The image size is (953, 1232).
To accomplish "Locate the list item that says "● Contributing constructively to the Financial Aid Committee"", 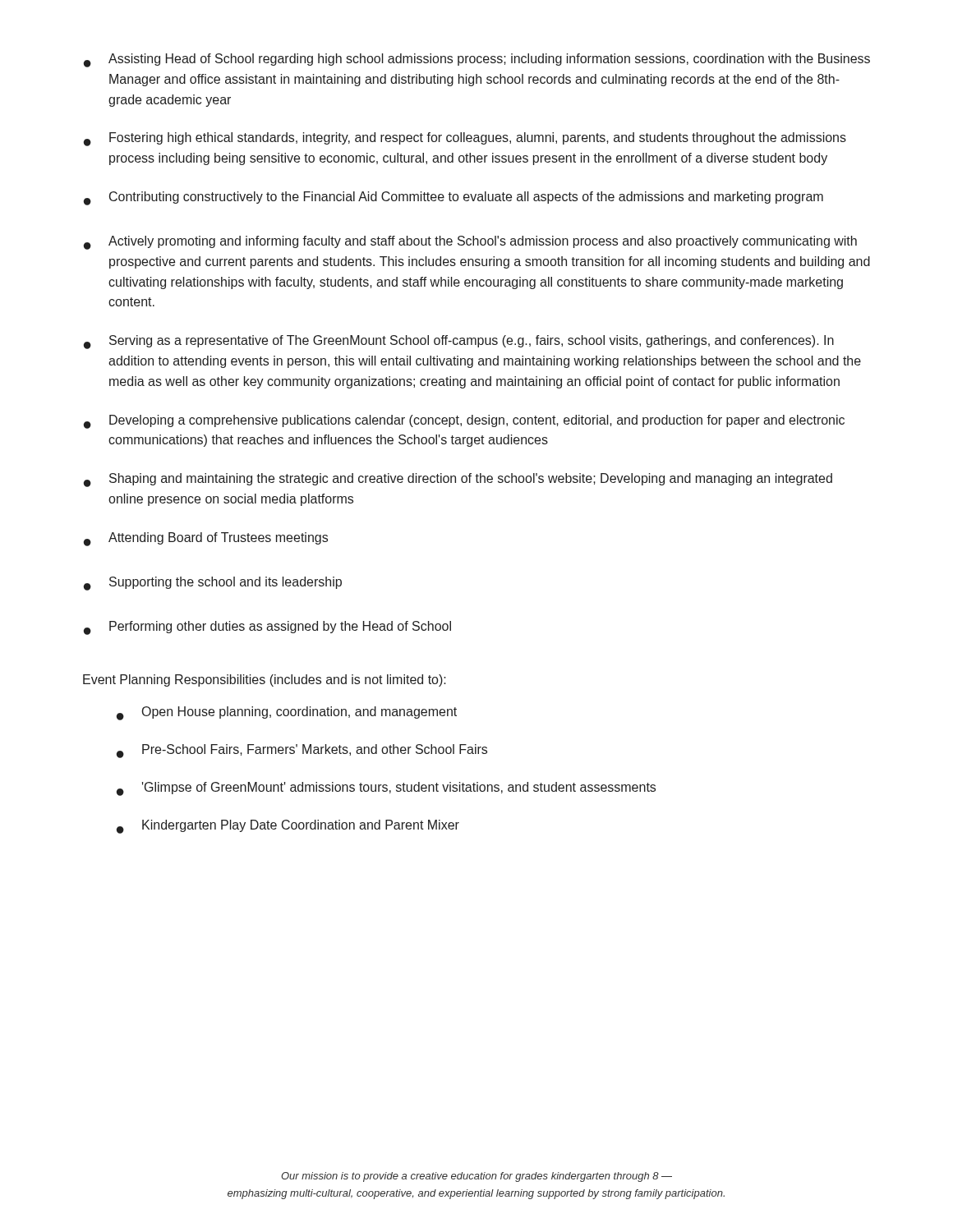I will (476, 200).
